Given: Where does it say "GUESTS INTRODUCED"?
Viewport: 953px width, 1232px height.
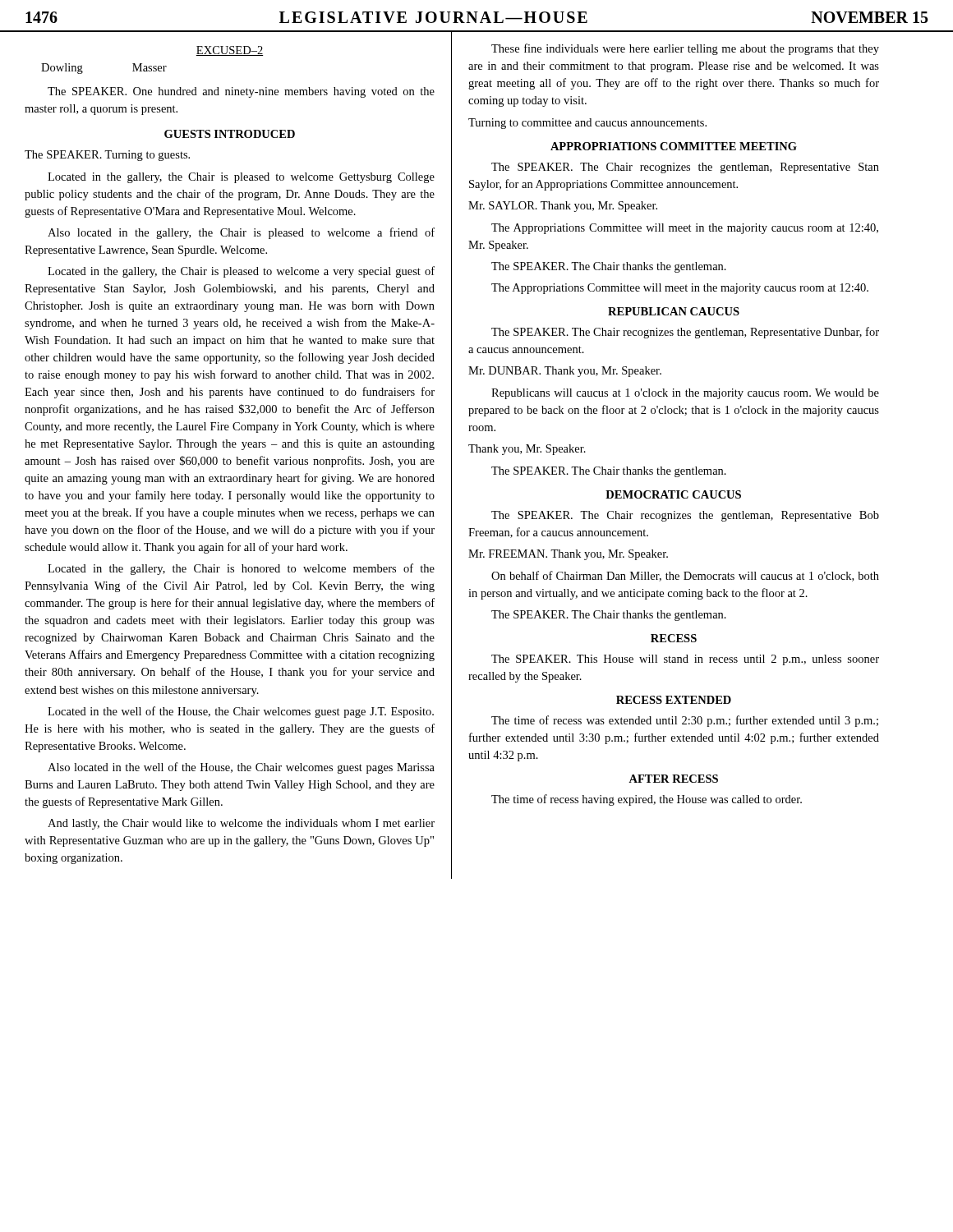Looking at the screenshot, I should coord(230,134).
